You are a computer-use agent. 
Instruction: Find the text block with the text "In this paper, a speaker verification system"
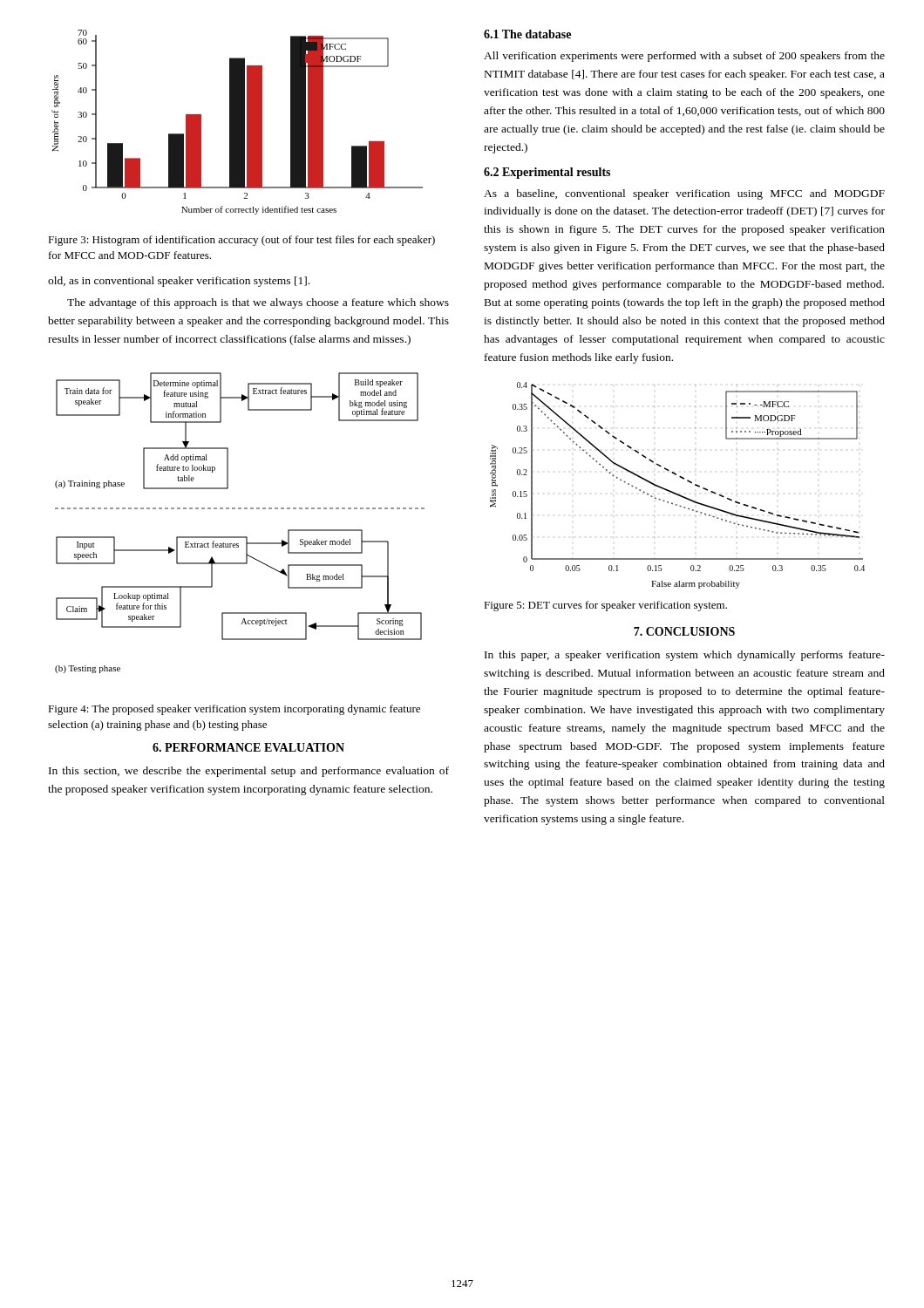point(684,736)
